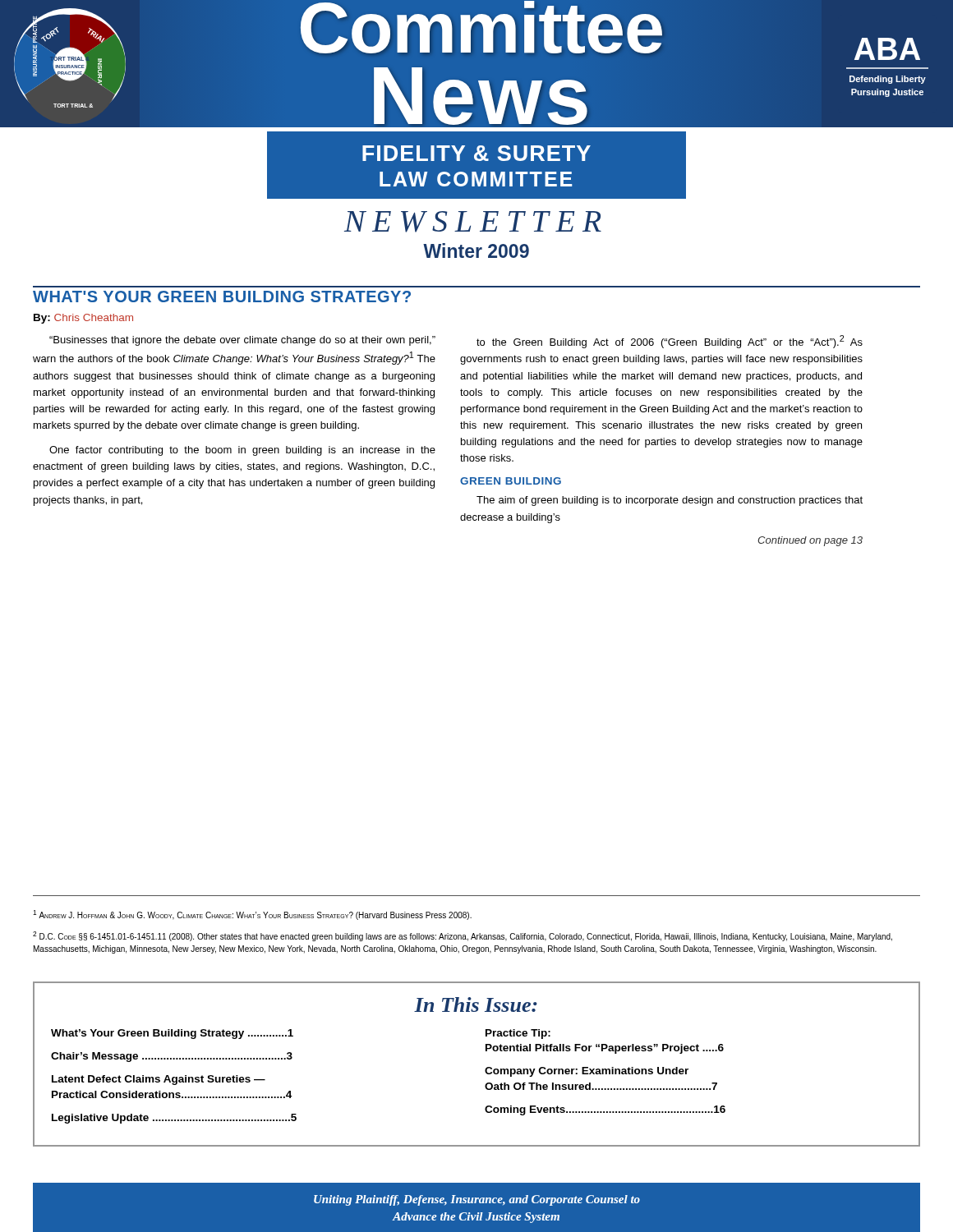Locate the footnote that says "2 D.C. Code §§ 6-1451.01-6-1451.11 (2008). Other states"

pyautogui.click(x=476, y=942)
